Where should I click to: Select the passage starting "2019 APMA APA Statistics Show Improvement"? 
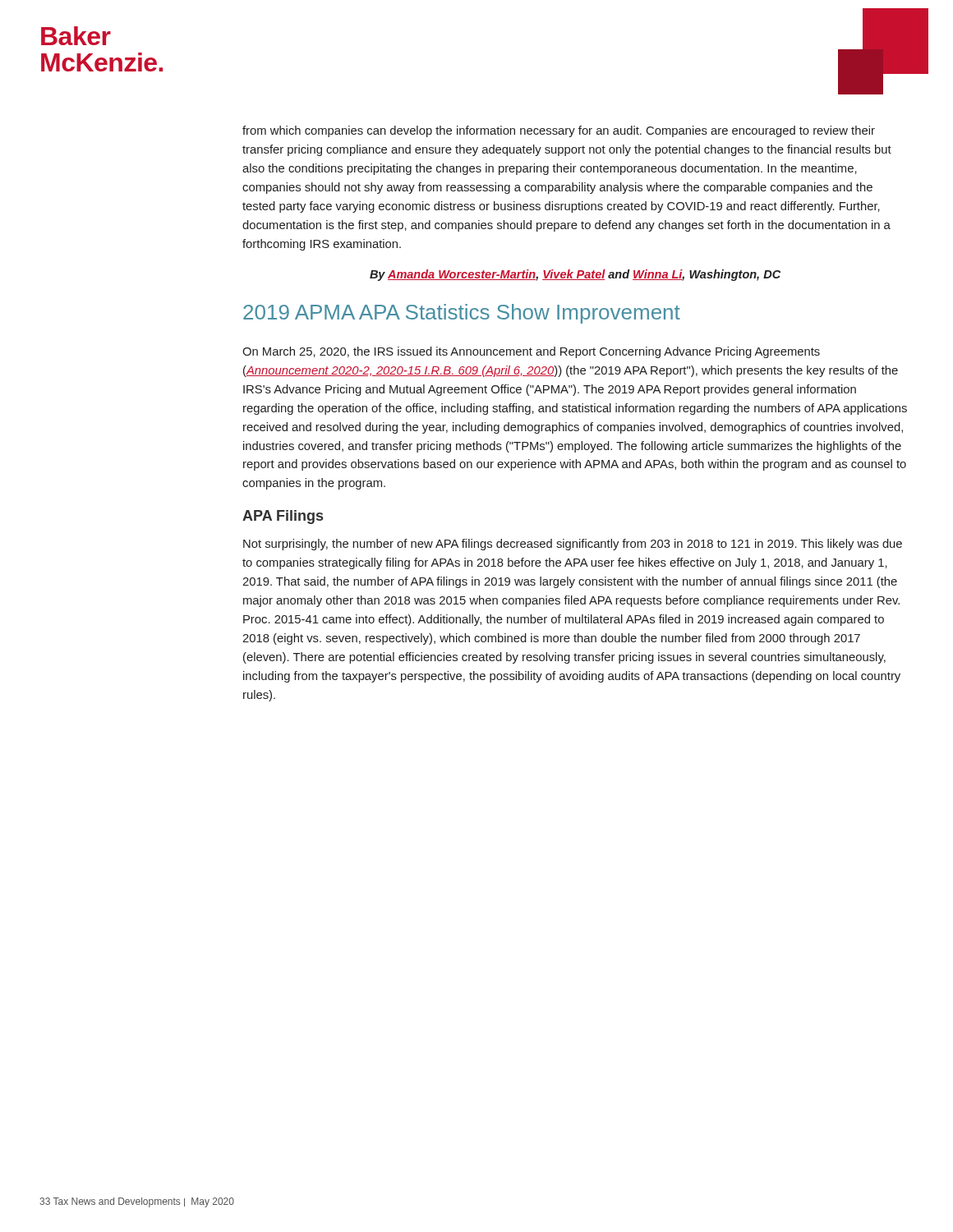click(461, 312)
